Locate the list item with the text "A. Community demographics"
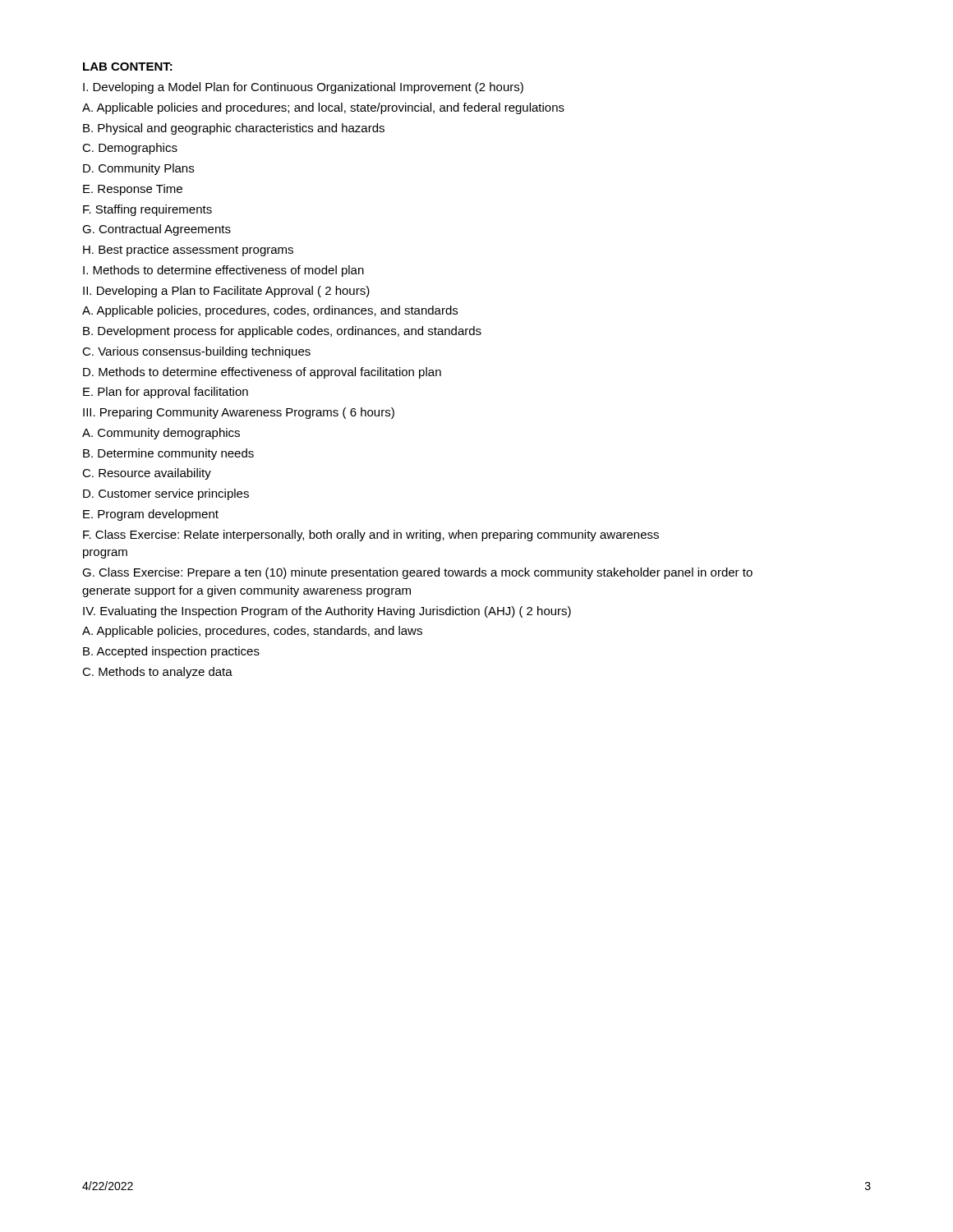Screen dimensions: 1232x953 pos(161,432)
